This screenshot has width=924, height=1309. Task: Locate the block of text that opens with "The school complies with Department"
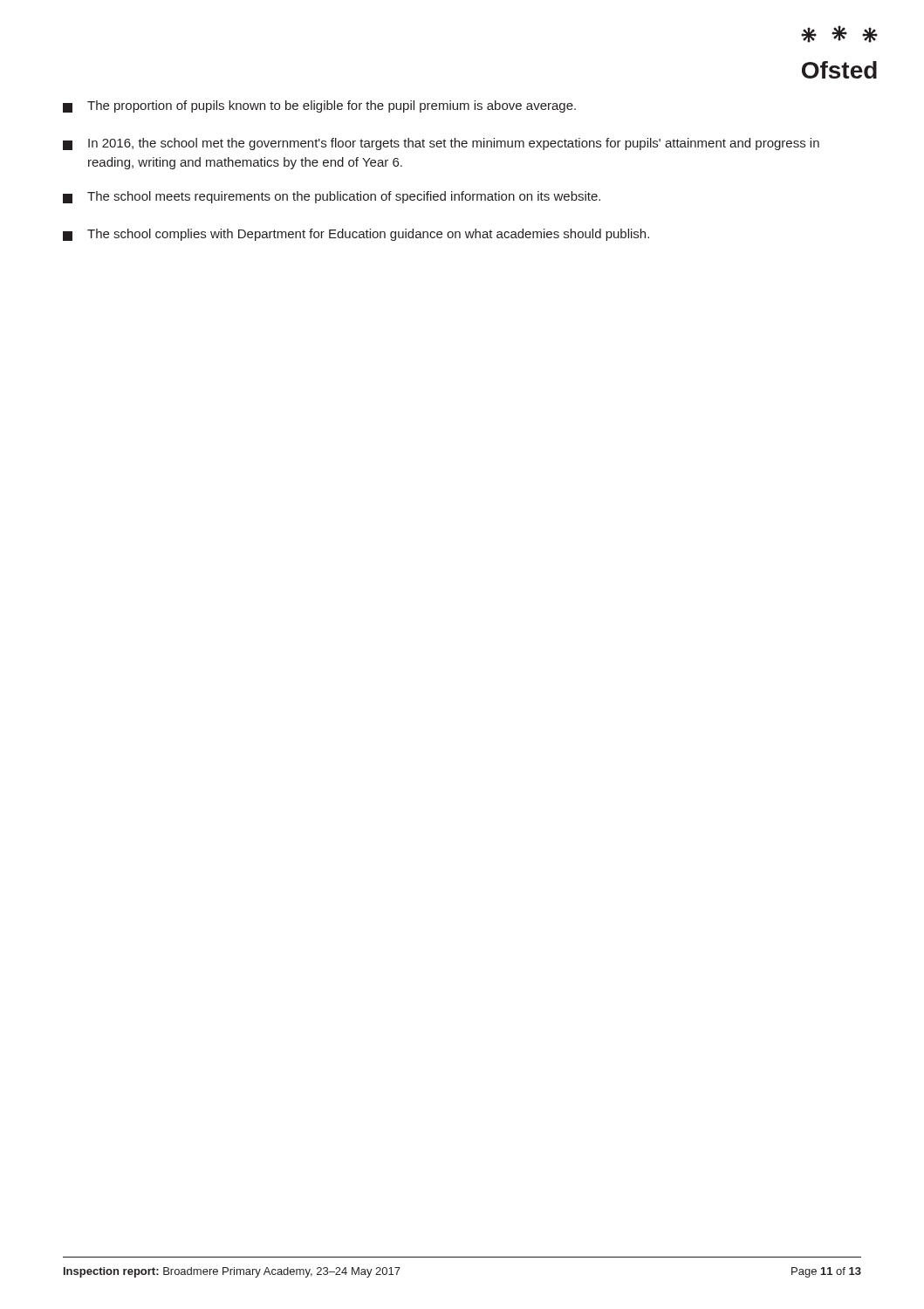[x=462, y=235]
